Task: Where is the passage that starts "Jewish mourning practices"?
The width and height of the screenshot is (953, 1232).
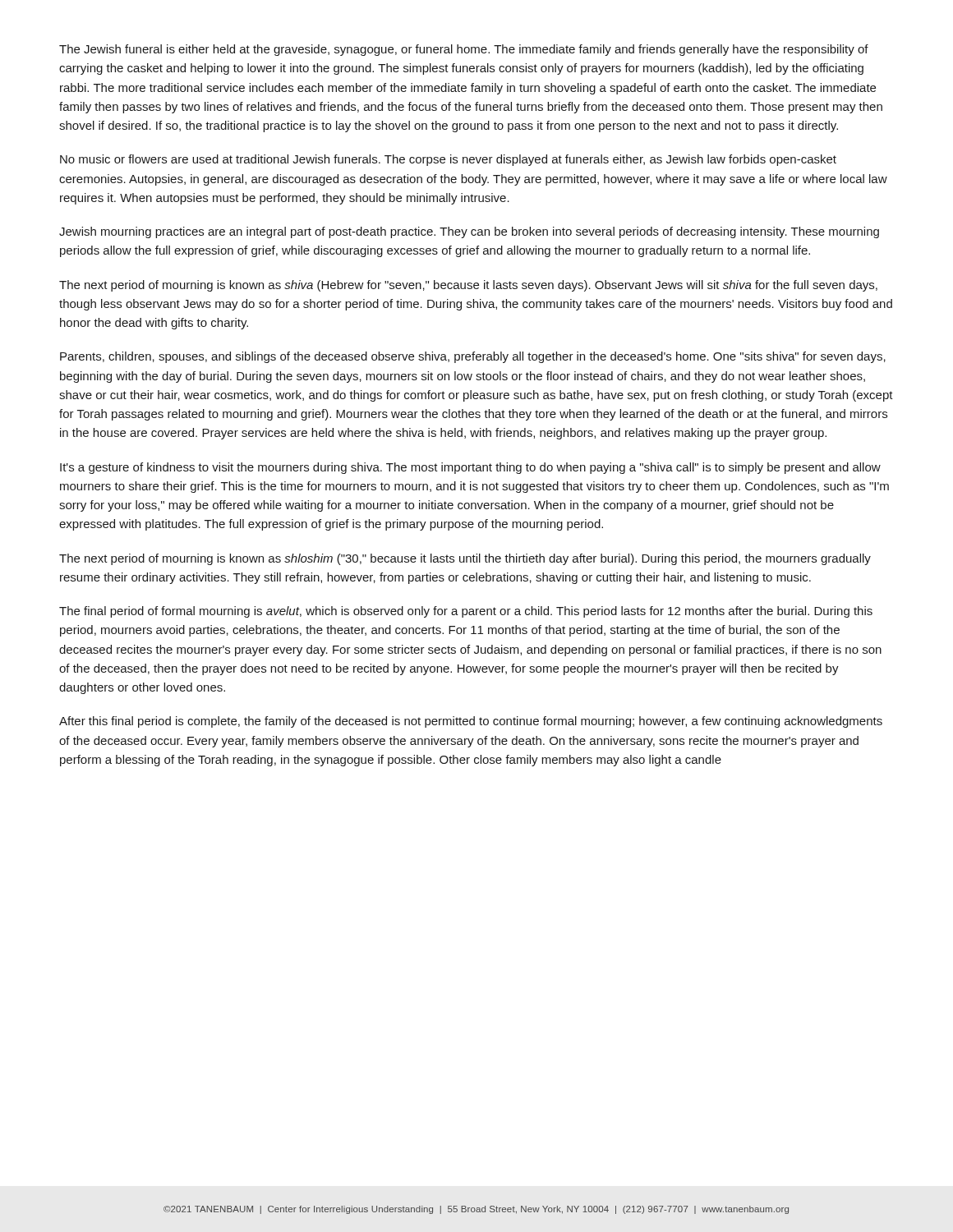Action: (x=469, y=241)
